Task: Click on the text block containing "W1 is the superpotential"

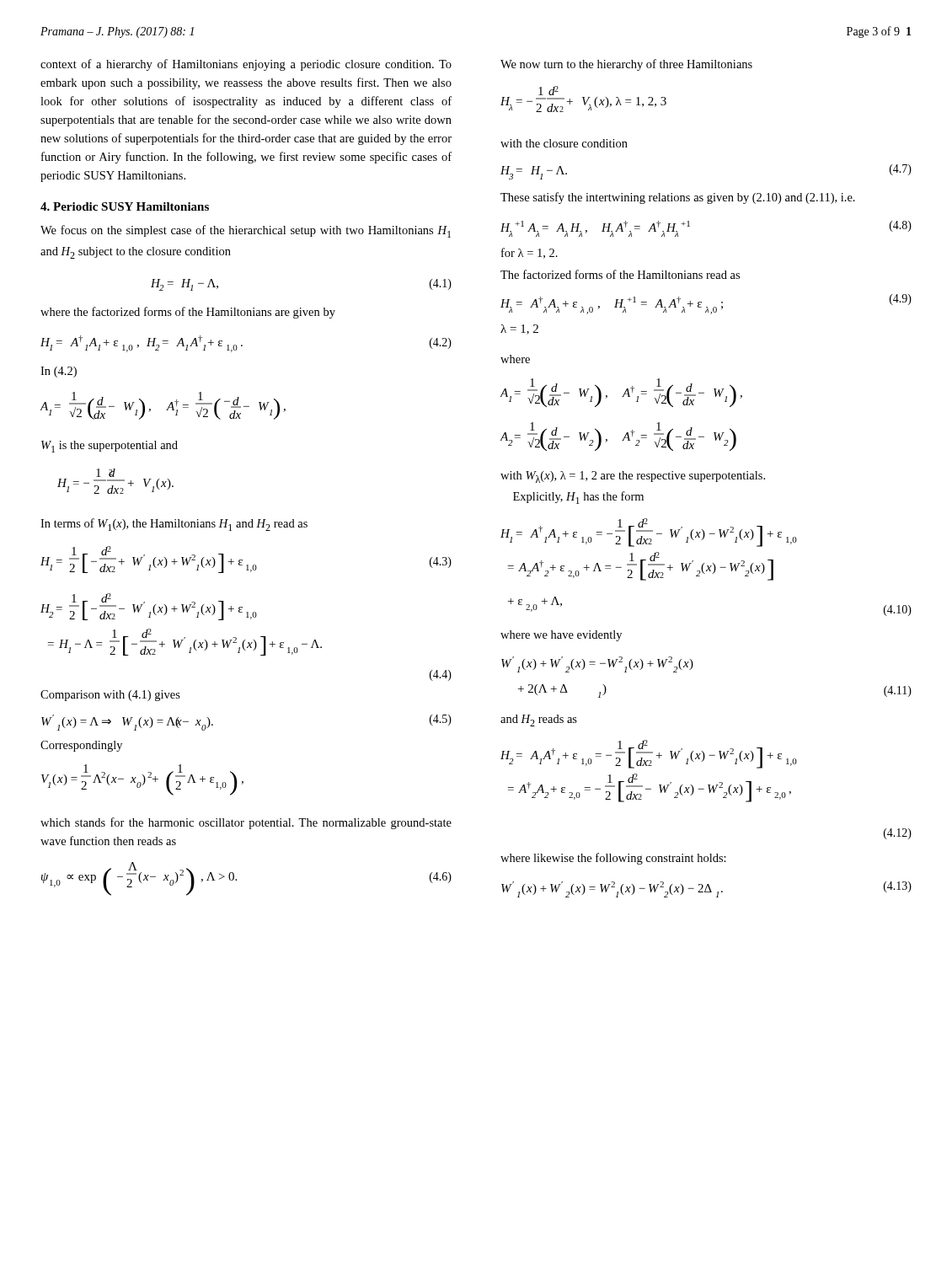Action: (109, 446)
